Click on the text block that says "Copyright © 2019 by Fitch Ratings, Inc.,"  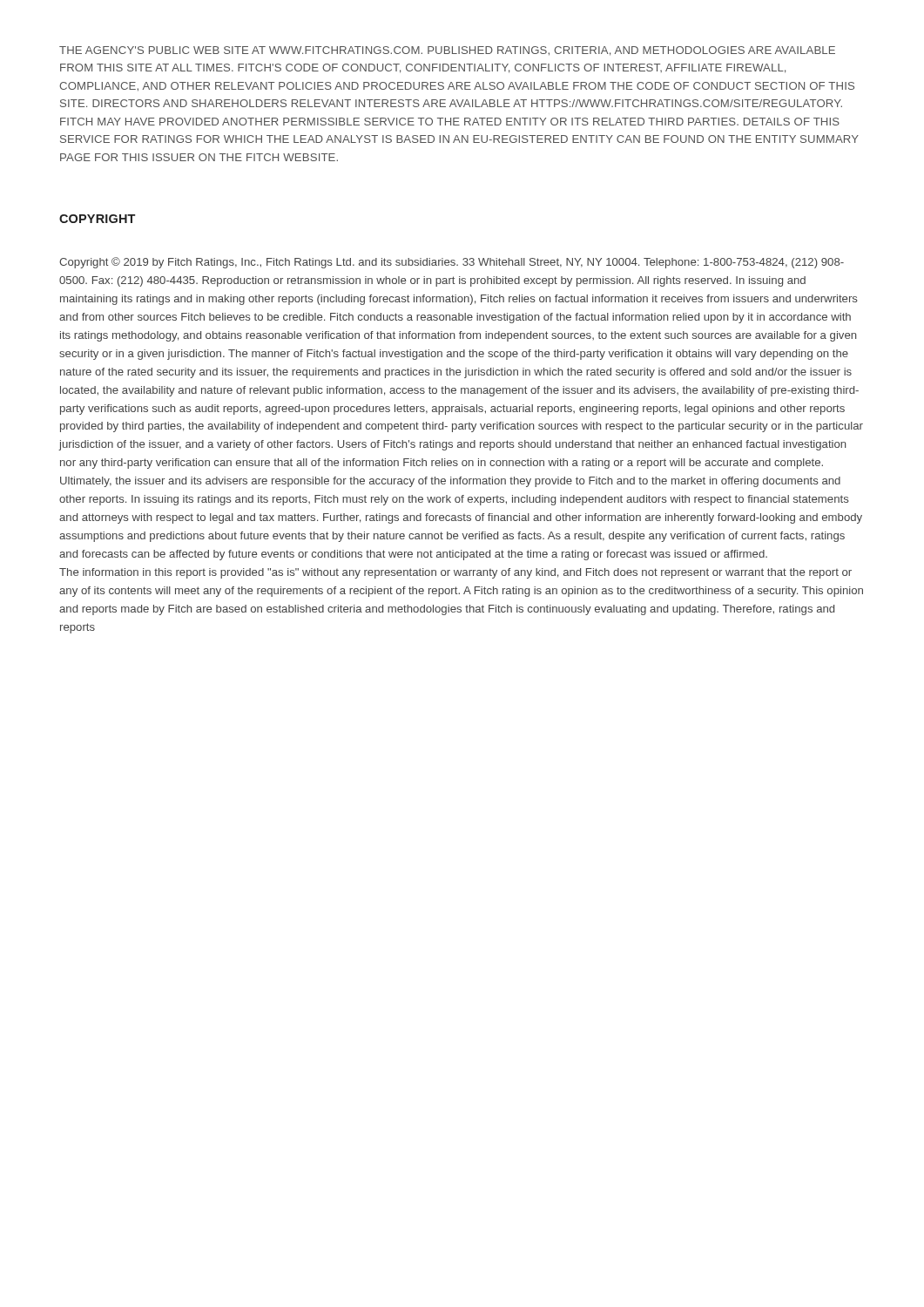pyautogui.click(x=461, y=444)
